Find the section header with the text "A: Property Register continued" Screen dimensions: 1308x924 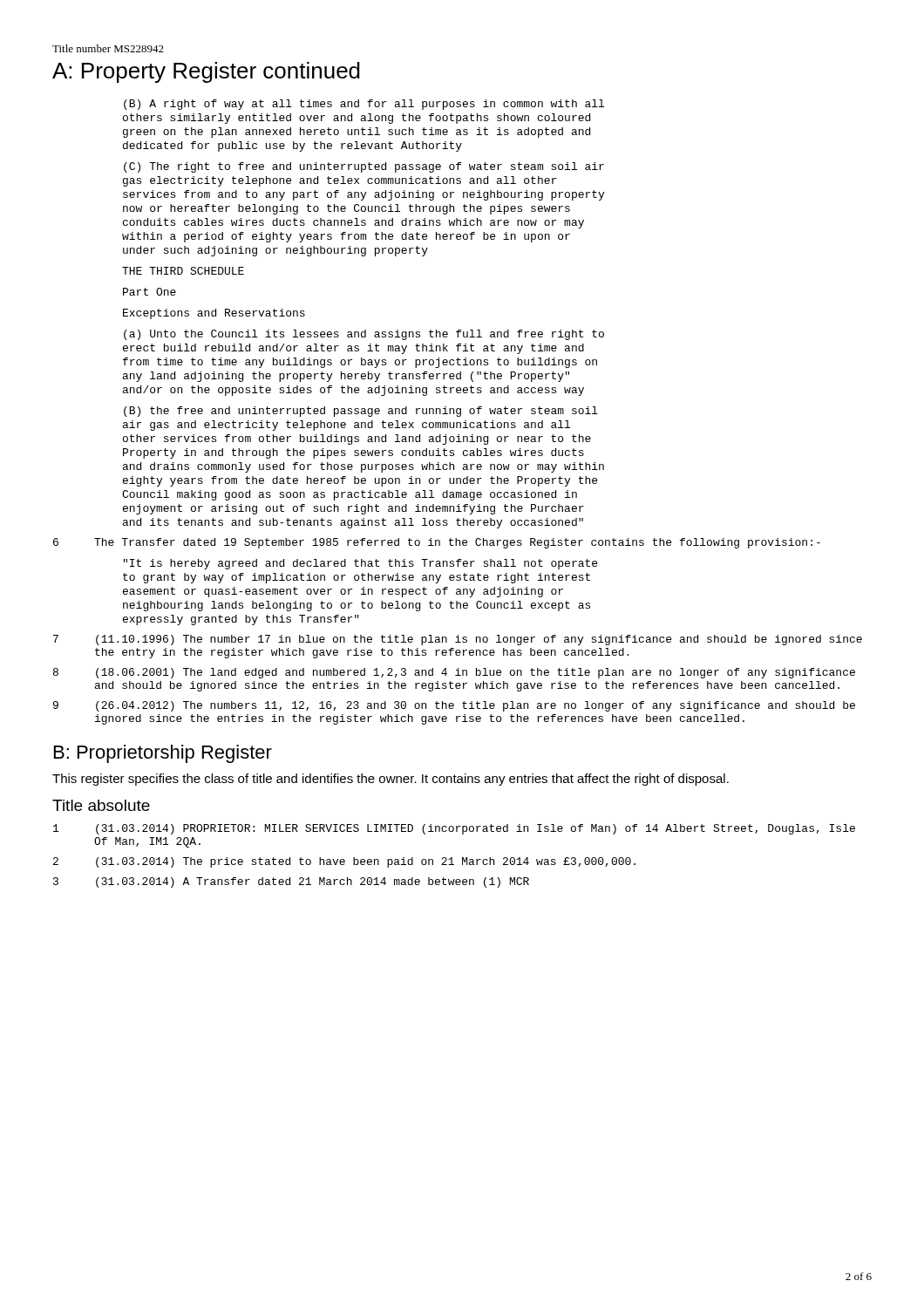coord(206,72)
